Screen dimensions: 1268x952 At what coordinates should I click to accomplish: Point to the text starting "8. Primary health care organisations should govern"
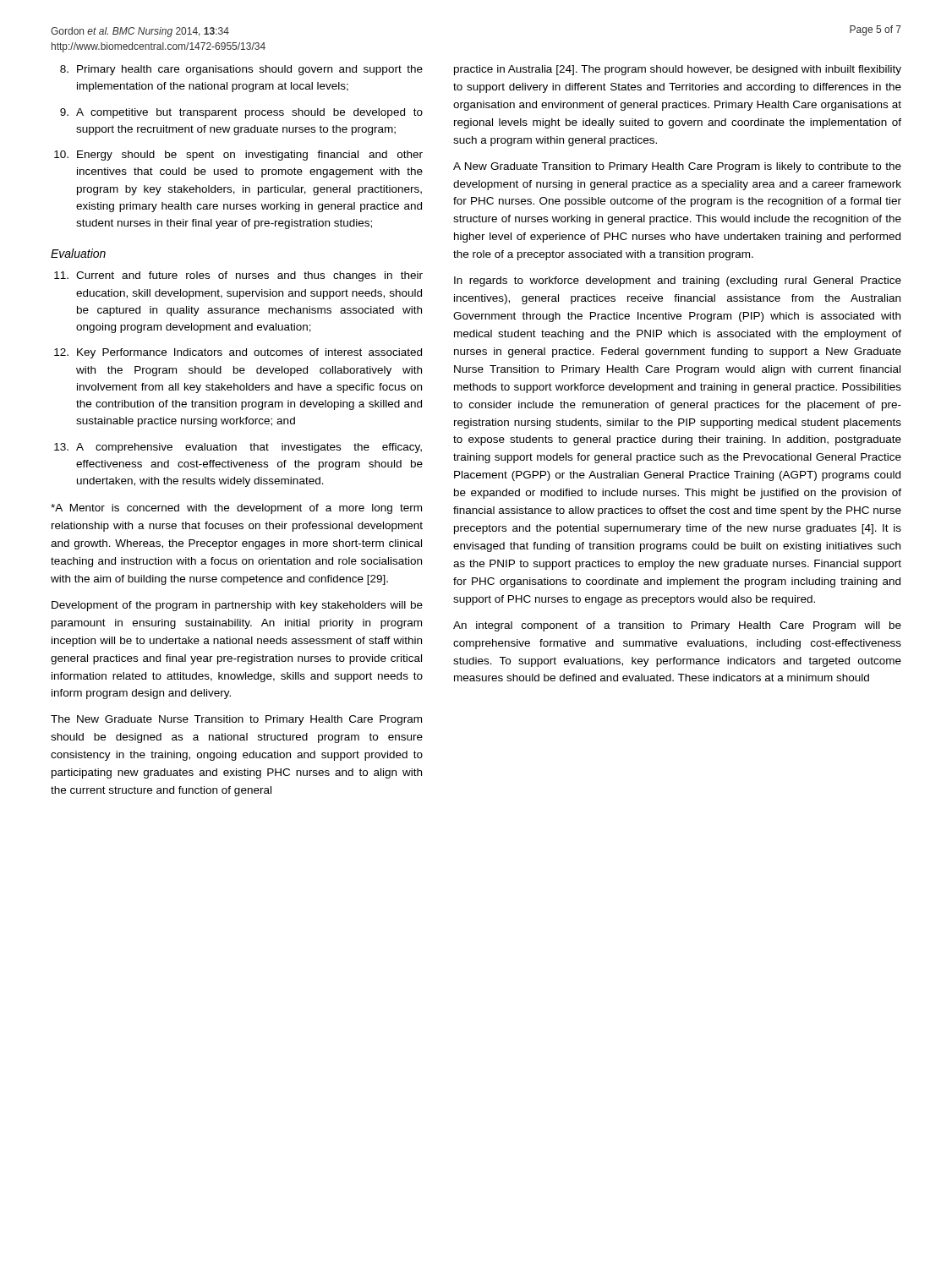coord(237,78)
